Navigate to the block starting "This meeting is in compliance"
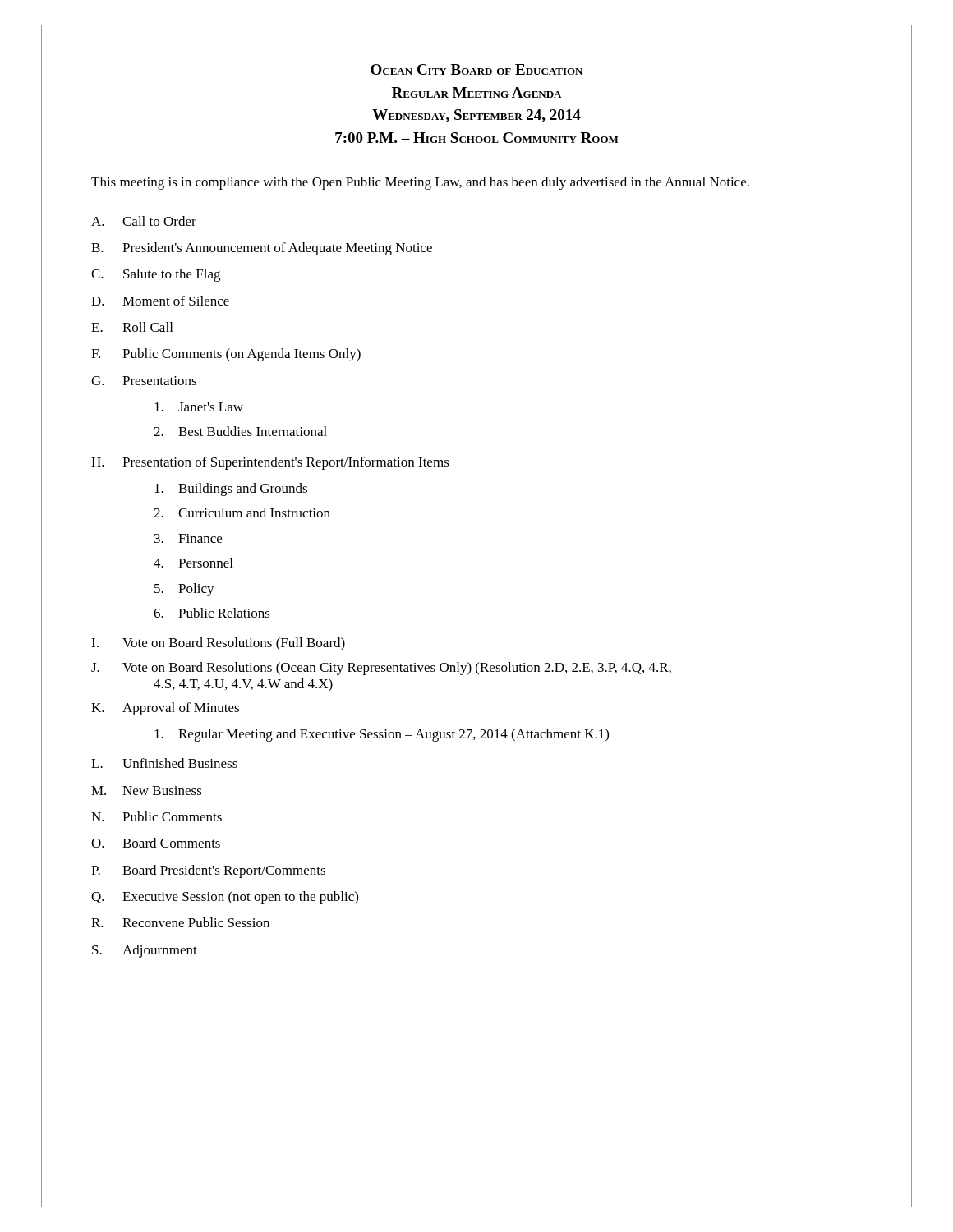The image size is (953, 1232). (x=421, y=182)
